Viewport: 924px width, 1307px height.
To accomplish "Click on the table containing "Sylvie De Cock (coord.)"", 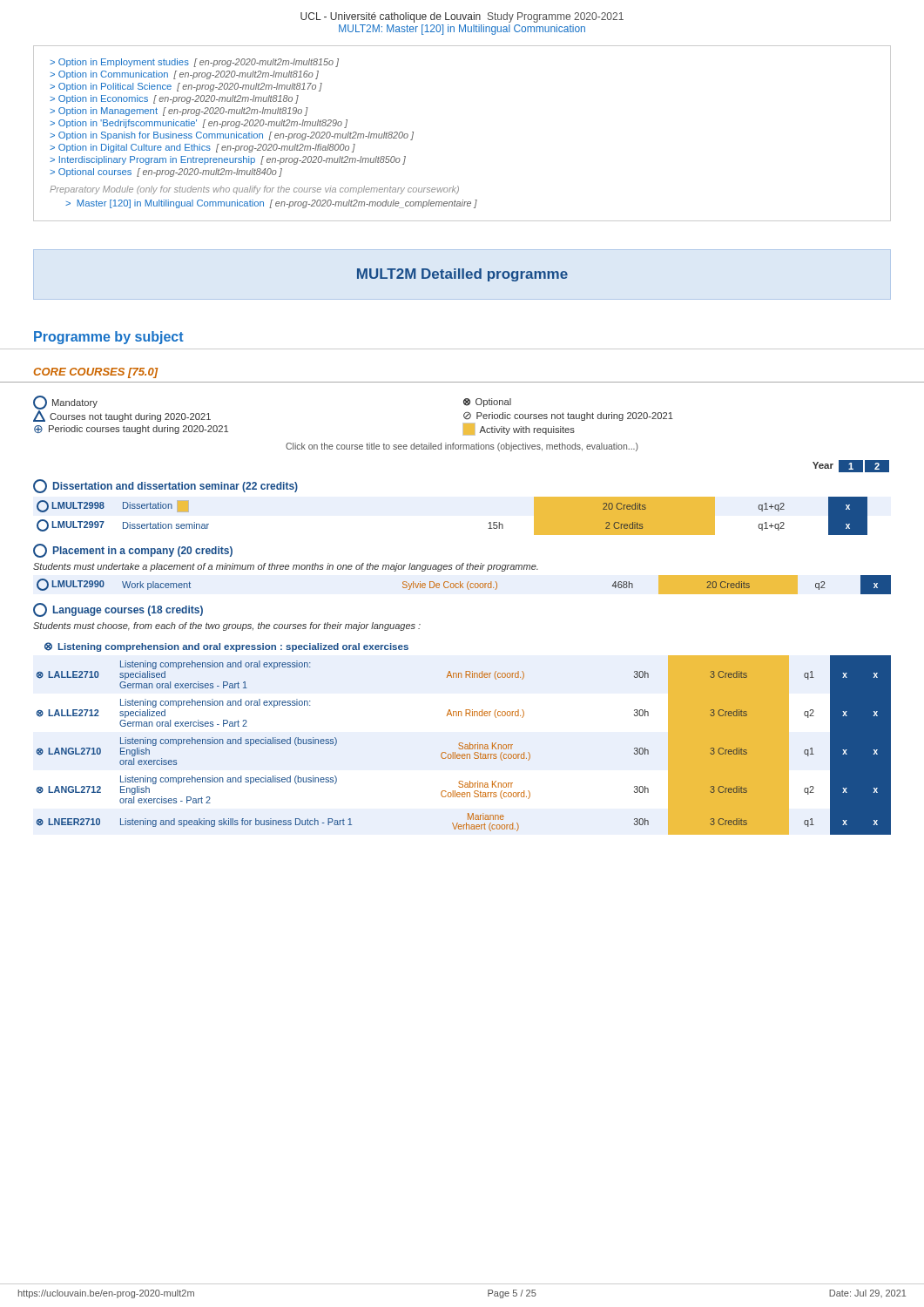I will [x=462, y=585].
